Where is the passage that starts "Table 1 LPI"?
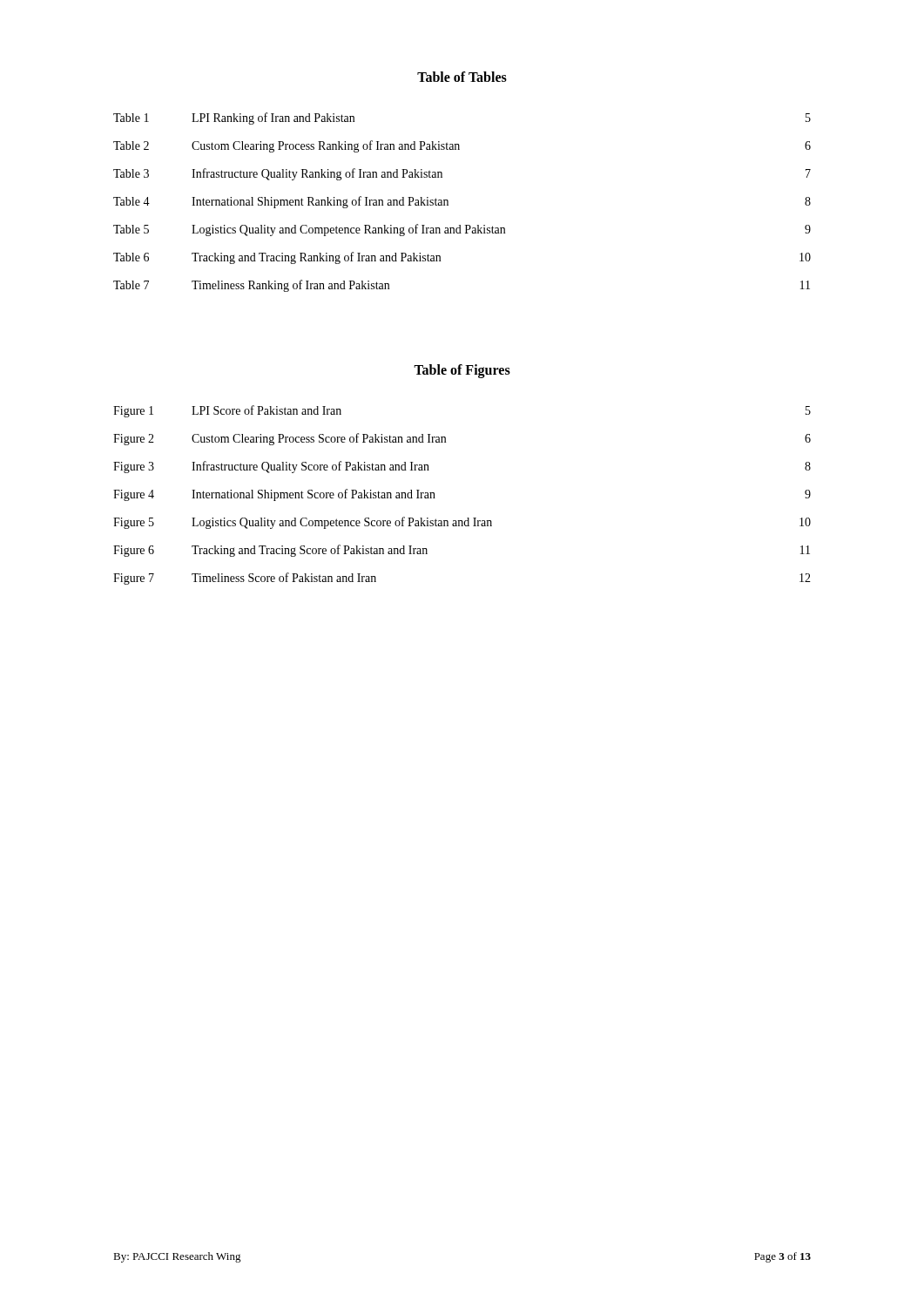The width and height of the screenshot is (924, 1307). 137,119
